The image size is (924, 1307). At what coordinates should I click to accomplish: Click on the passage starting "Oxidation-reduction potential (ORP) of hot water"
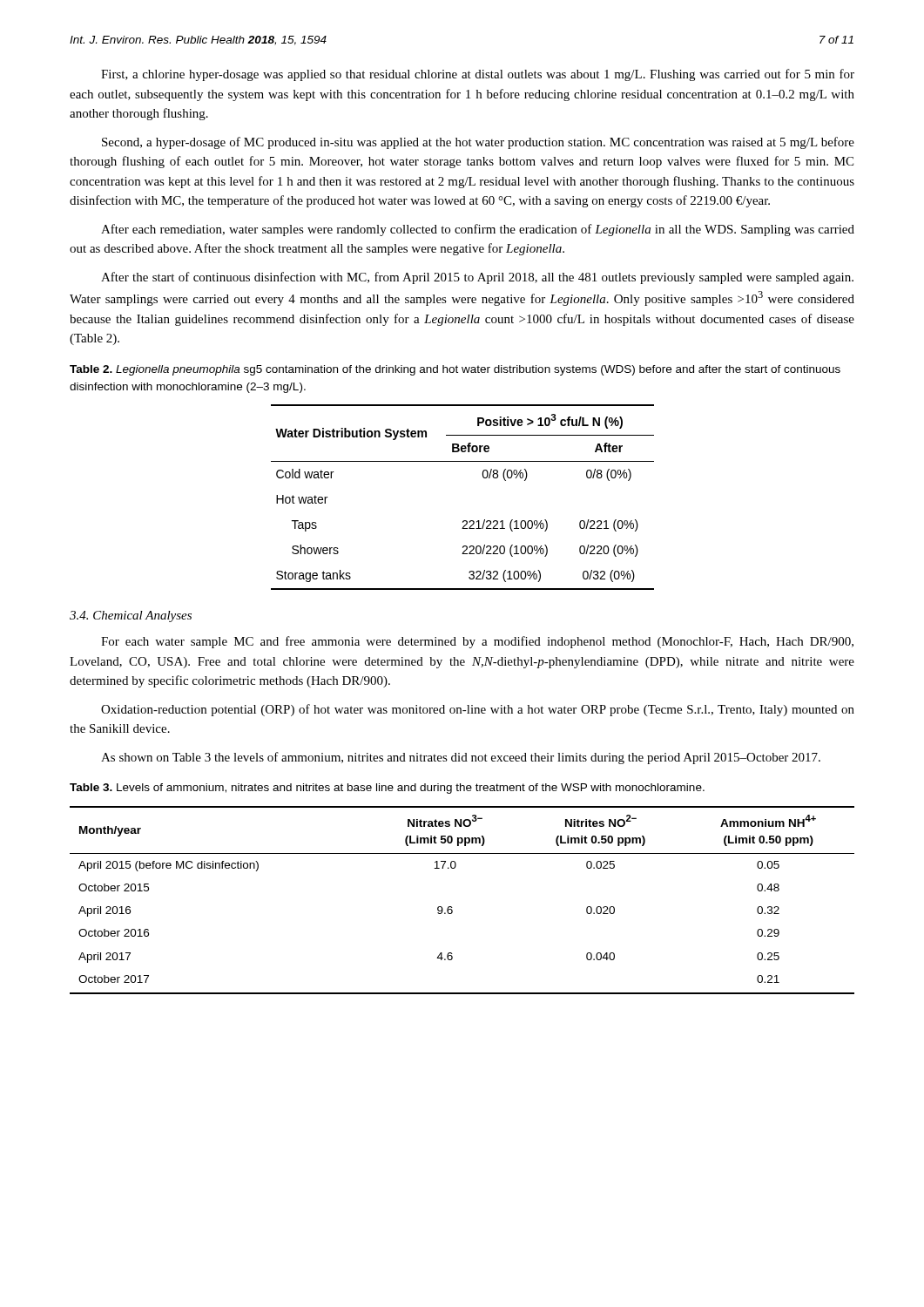click(462, 719)
